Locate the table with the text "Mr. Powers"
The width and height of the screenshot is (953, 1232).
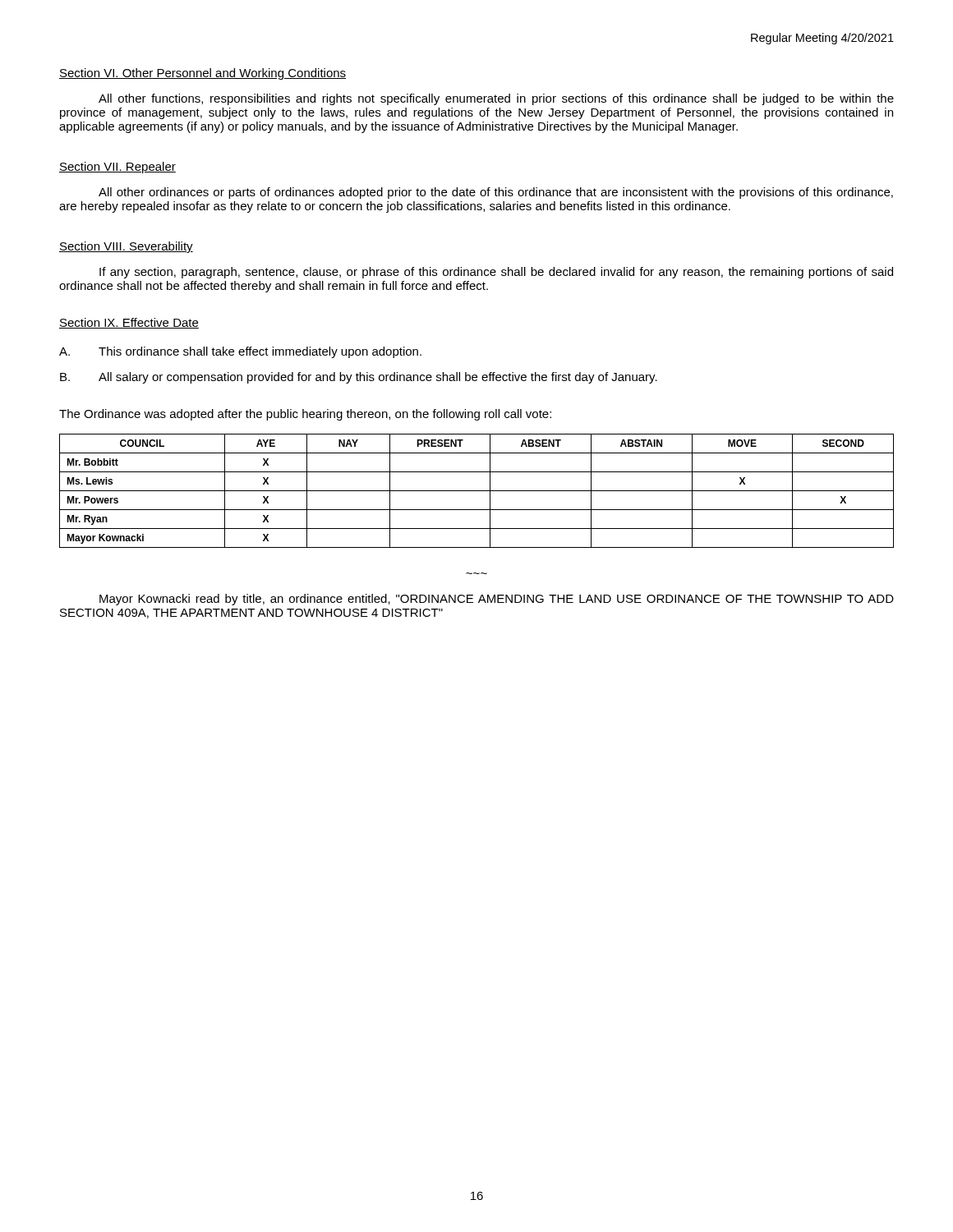click(x=476, y=491)
